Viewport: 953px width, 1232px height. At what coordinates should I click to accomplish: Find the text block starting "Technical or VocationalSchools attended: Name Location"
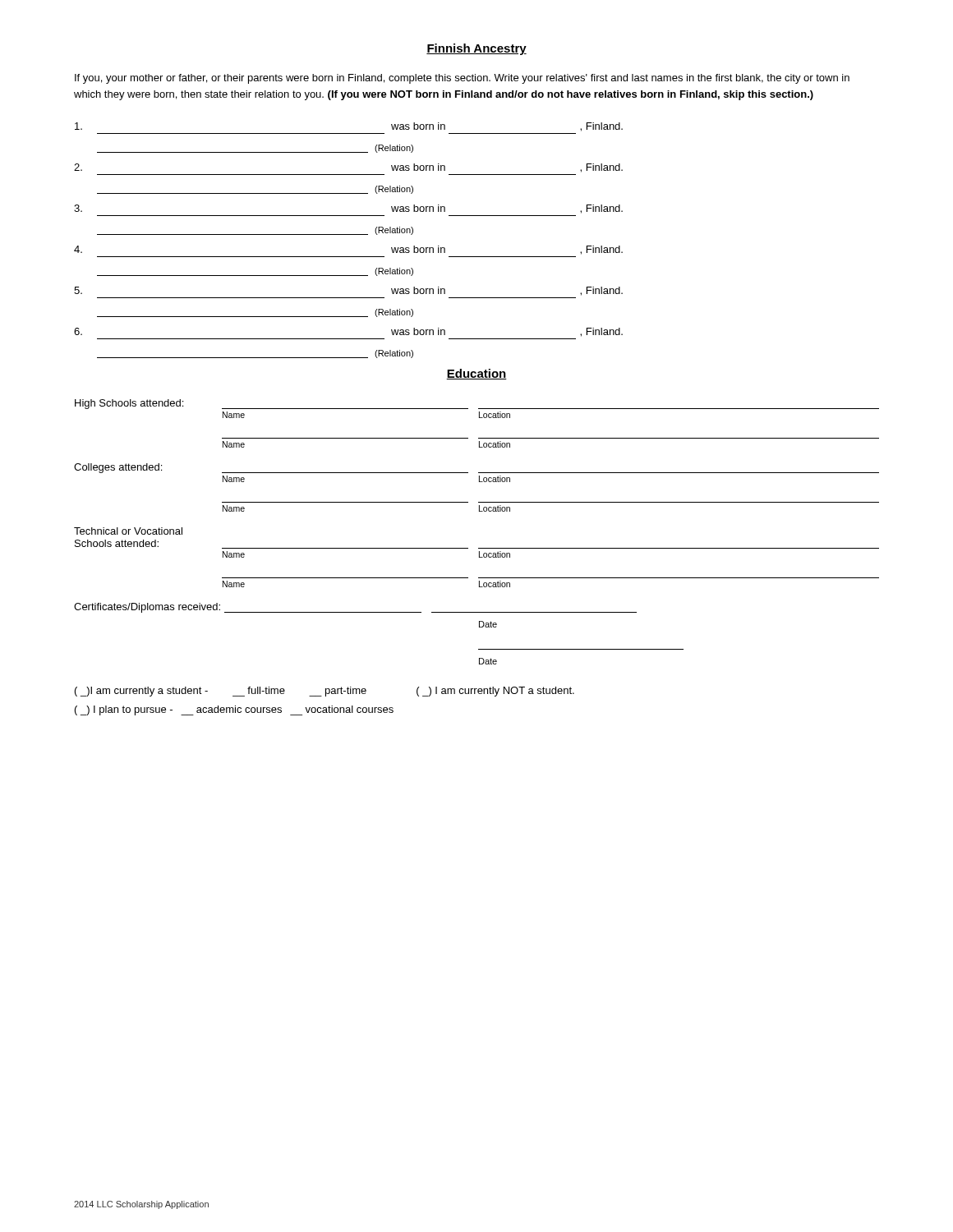(x=476, y=556)
